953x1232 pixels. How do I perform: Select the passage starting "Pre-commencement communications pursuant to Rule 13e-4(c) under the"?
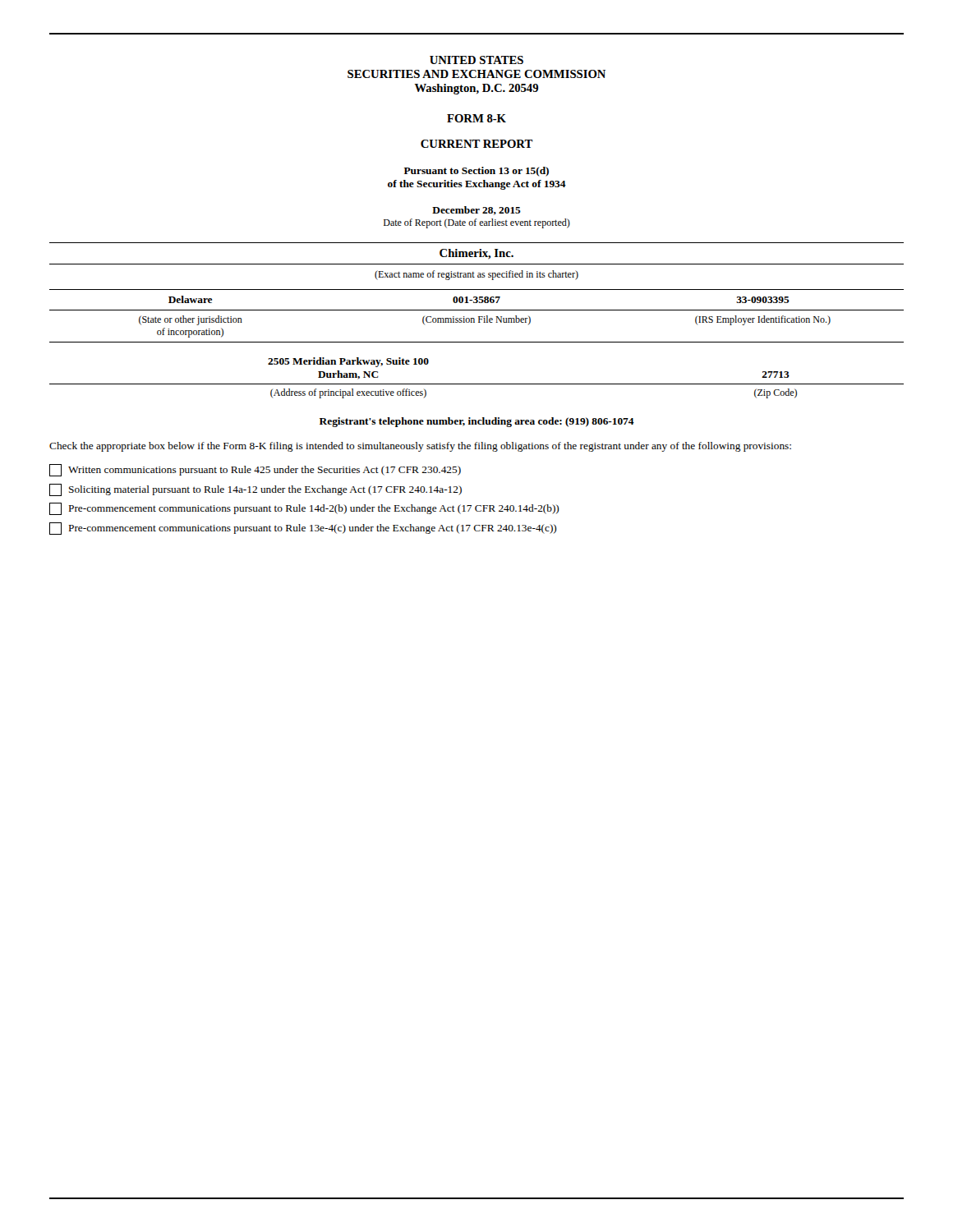pyautogui.click(x=303, y=528)
